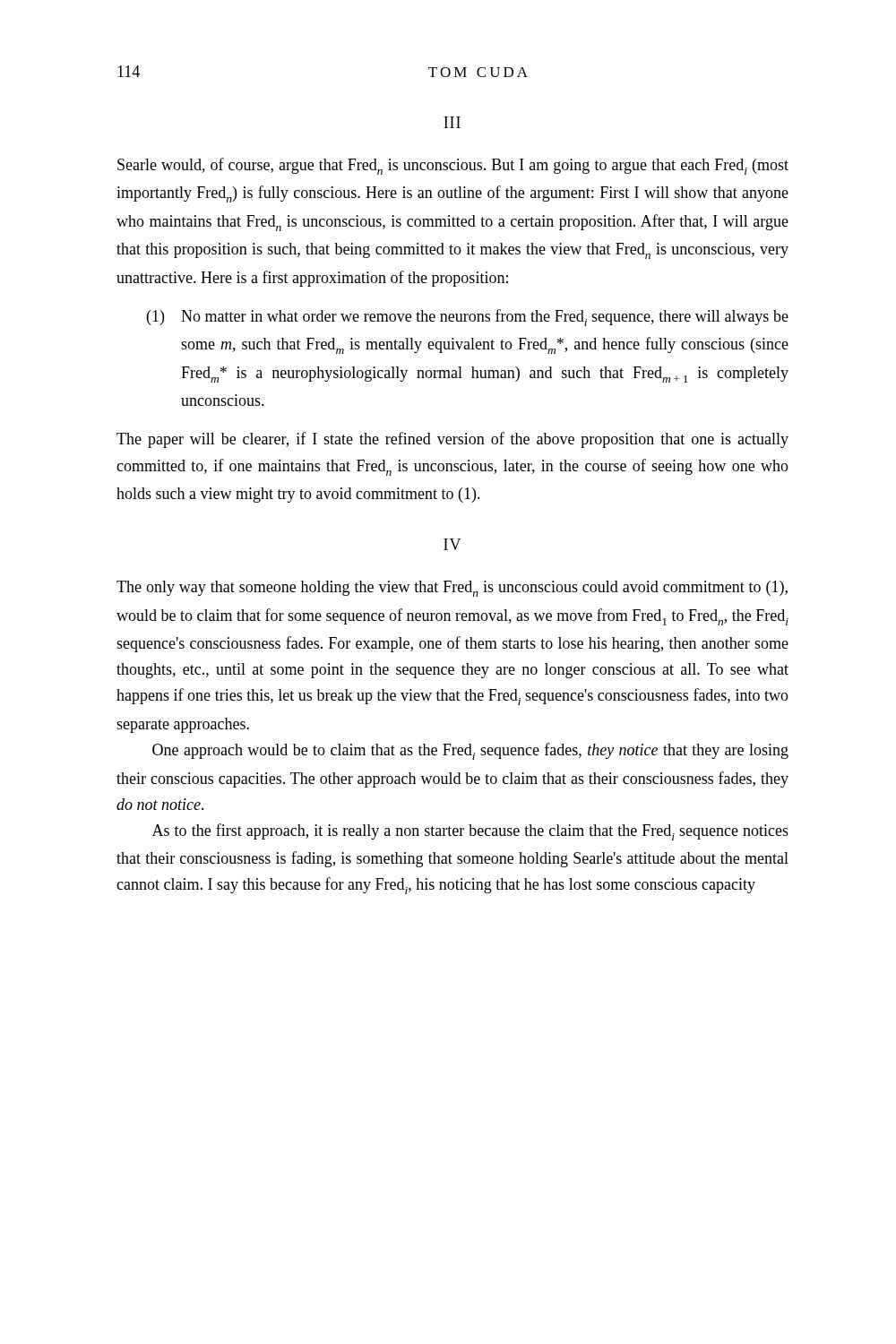Select the text block starting "The paper will be clearer, if I"

452,467
